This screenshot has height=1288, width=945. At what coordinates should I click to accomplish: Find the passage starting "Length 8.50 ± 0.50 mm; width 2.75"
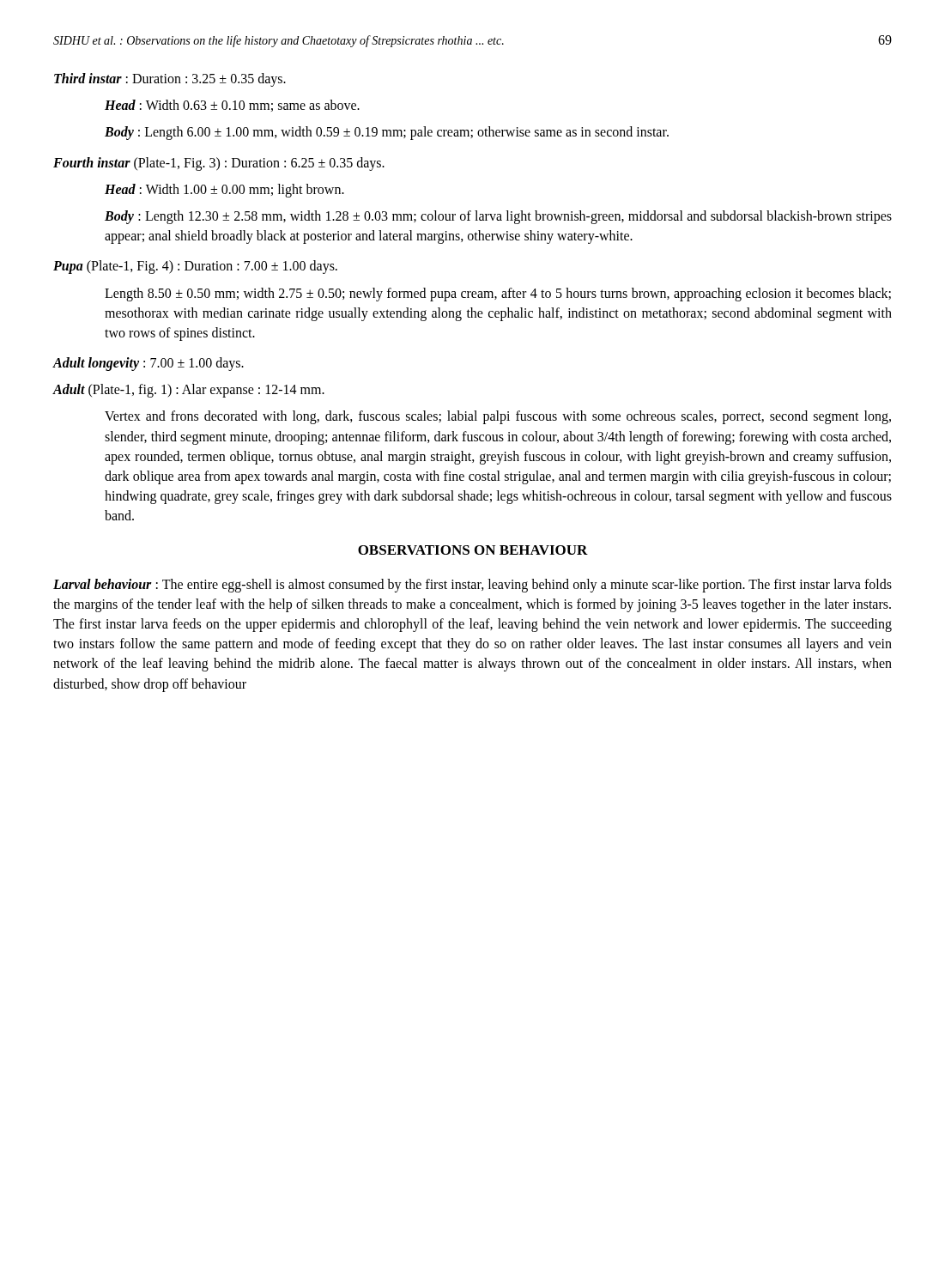click(x=498, y=313)
